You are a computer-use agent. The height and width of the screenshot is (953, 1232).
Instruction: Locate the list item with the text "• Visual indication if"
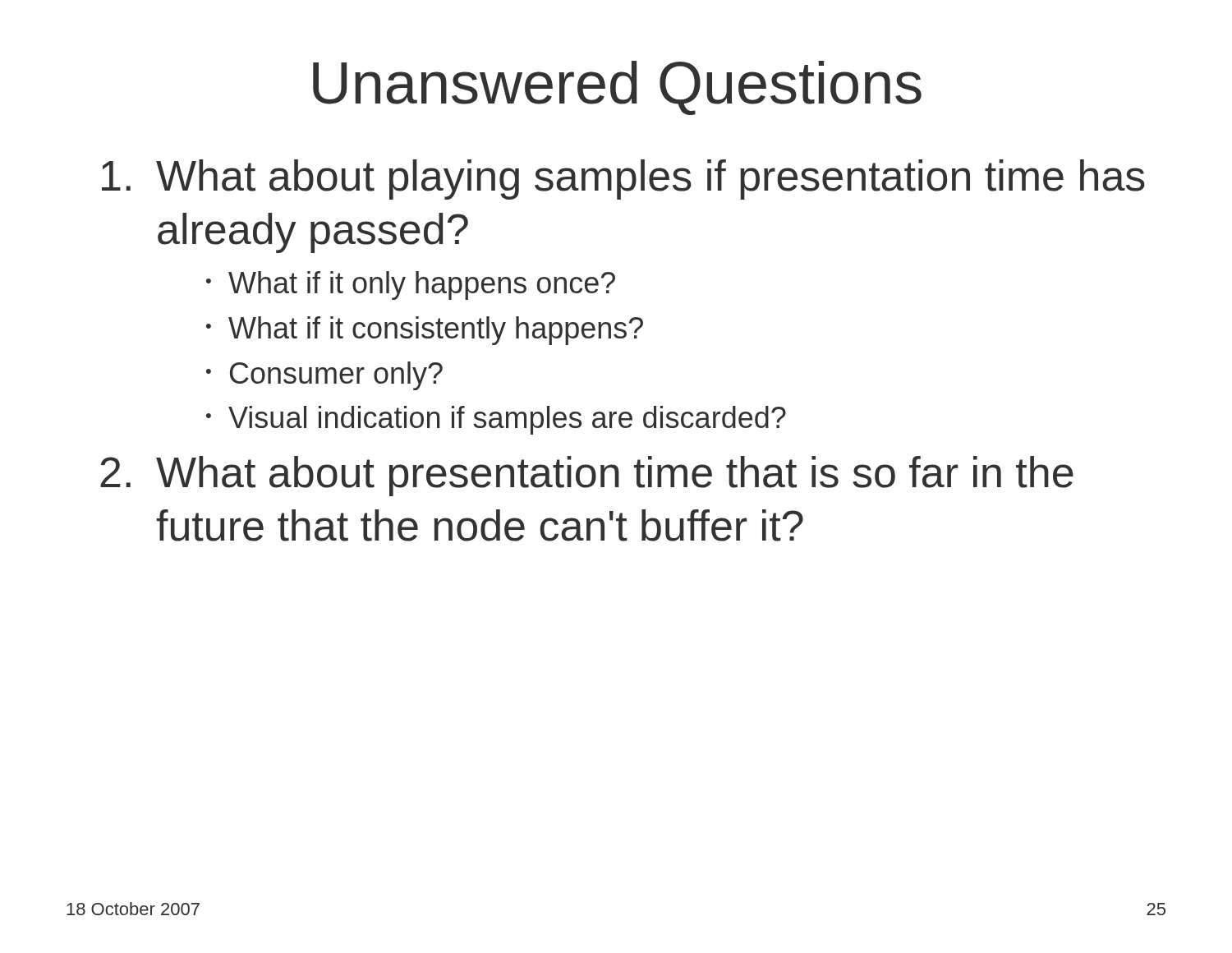tap(496, 419)
